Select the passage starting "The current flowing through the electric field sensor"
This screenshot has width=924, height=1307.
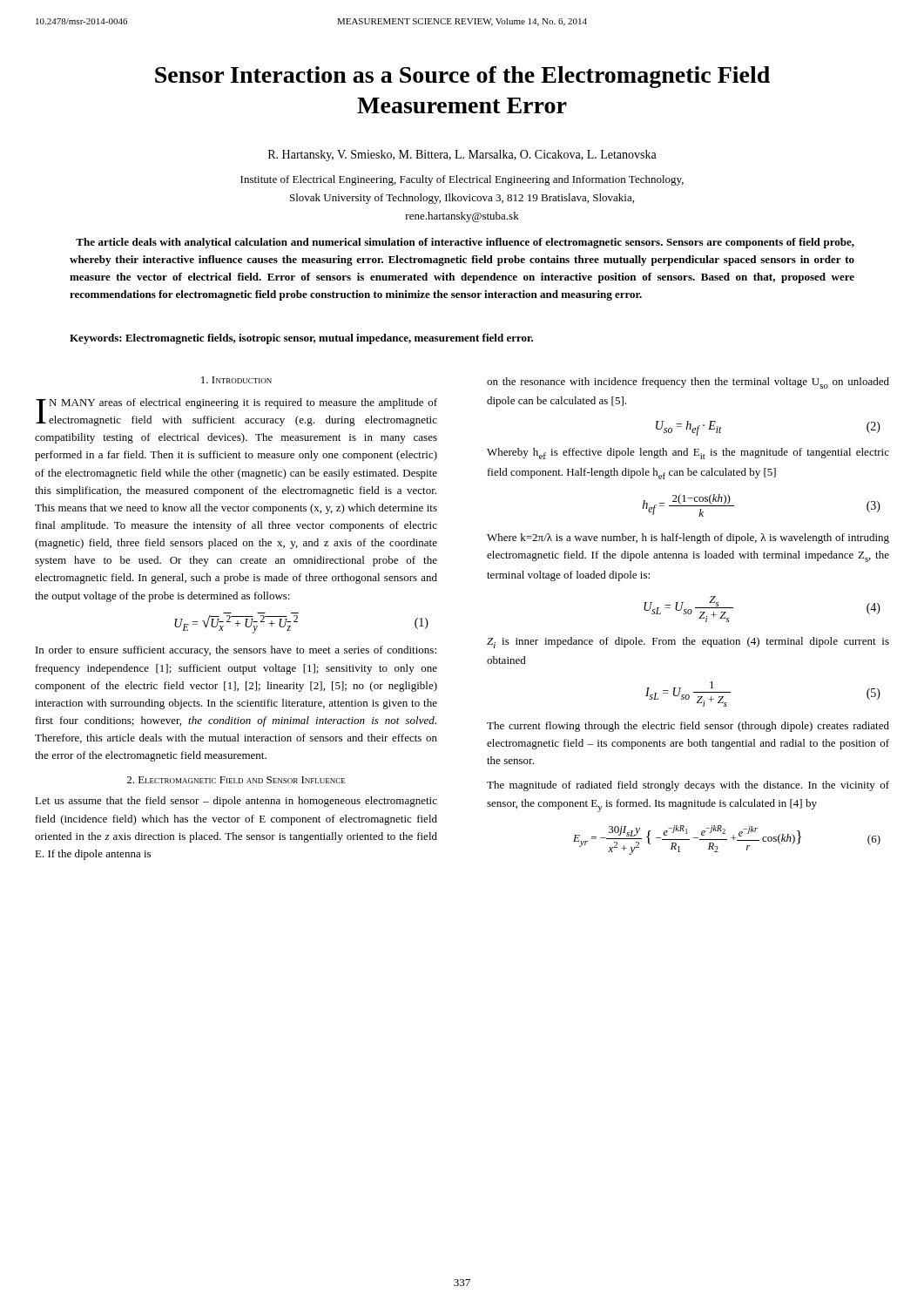(x=688, y=743)
